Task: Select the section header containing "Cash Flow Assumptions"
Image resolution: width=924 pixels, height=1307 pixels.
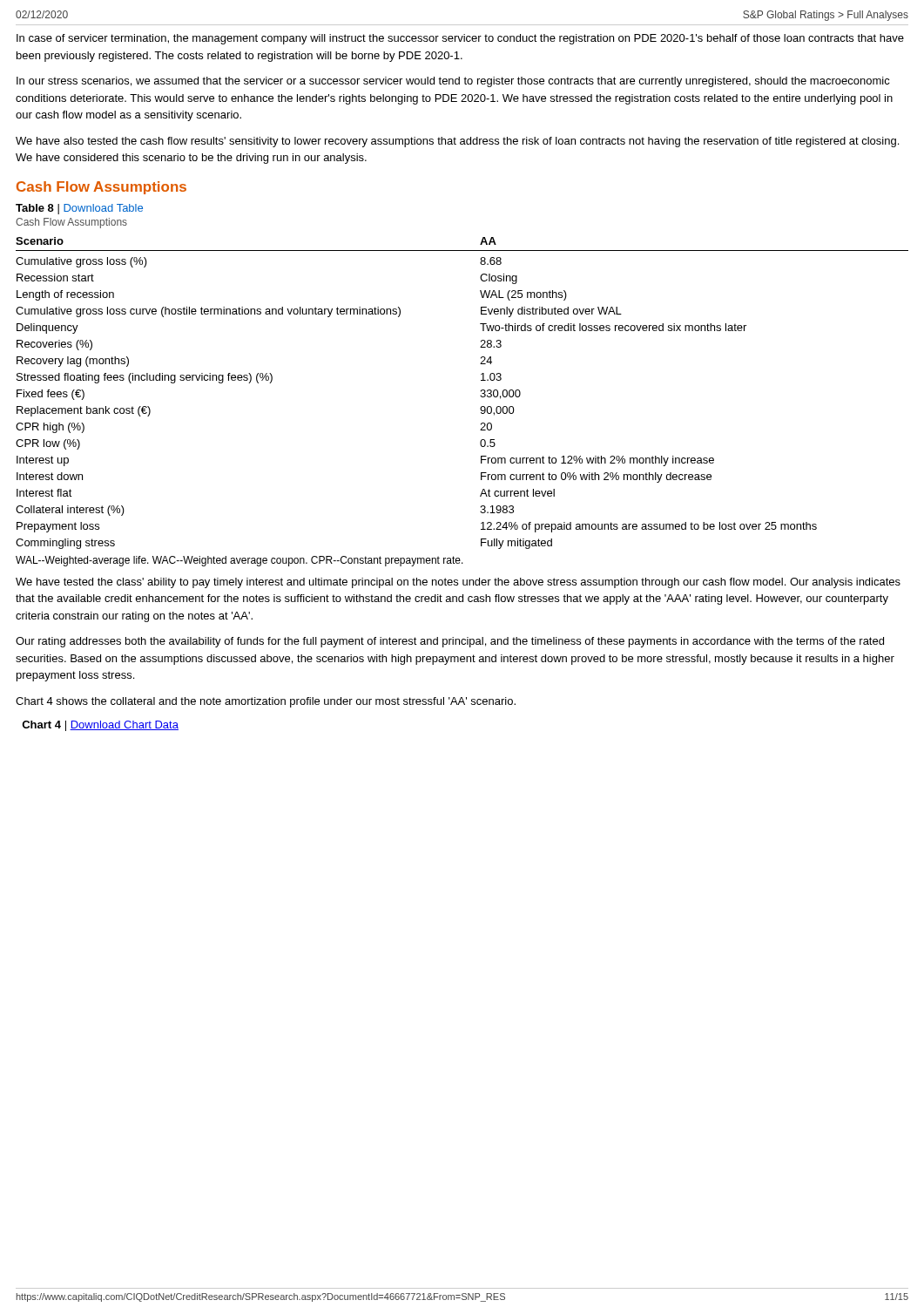Action: click(x=101, y=186)
